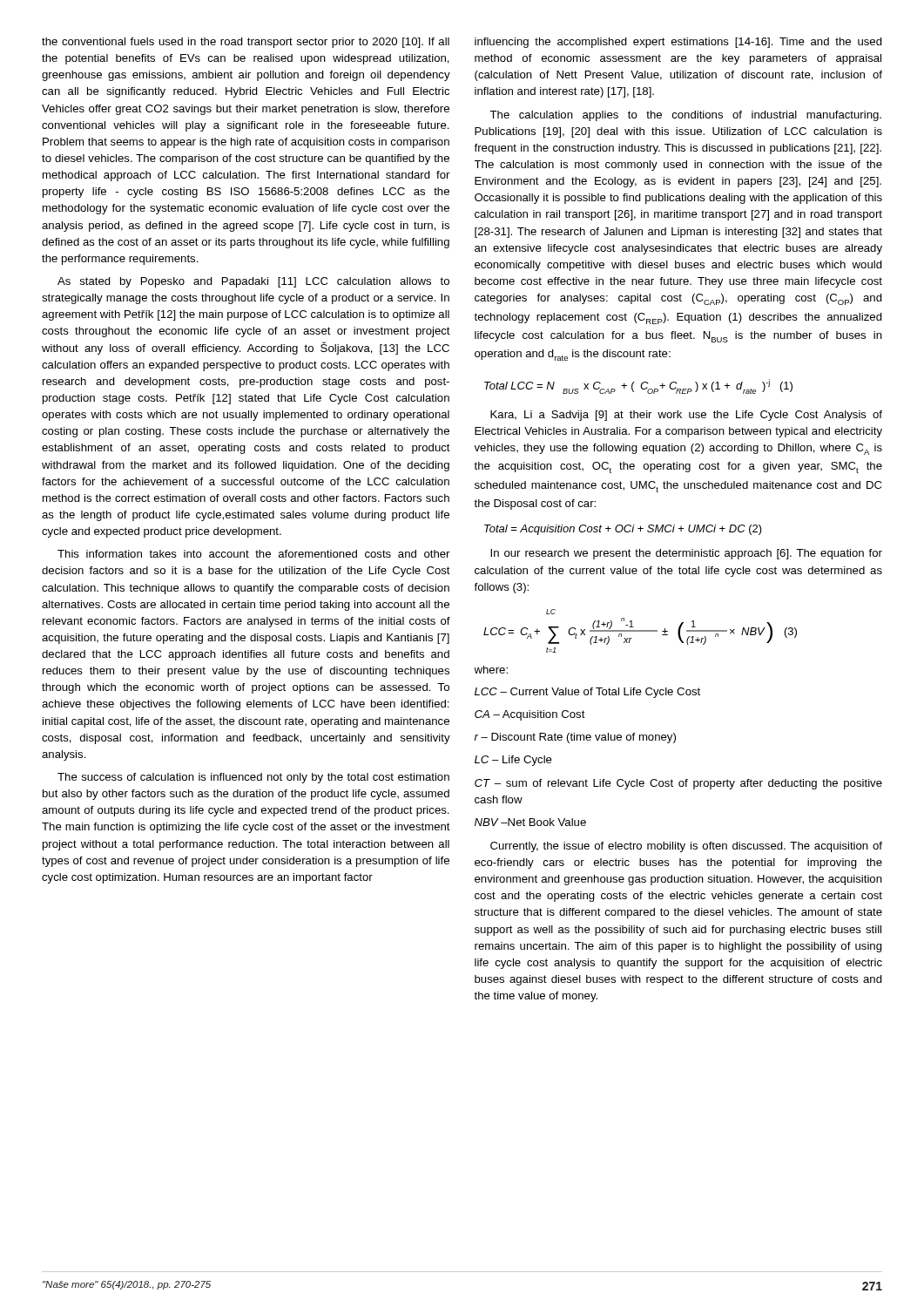Select the passage starting "Total LCC = N BUS"
924x1307 pixels.
pos(679,385)
